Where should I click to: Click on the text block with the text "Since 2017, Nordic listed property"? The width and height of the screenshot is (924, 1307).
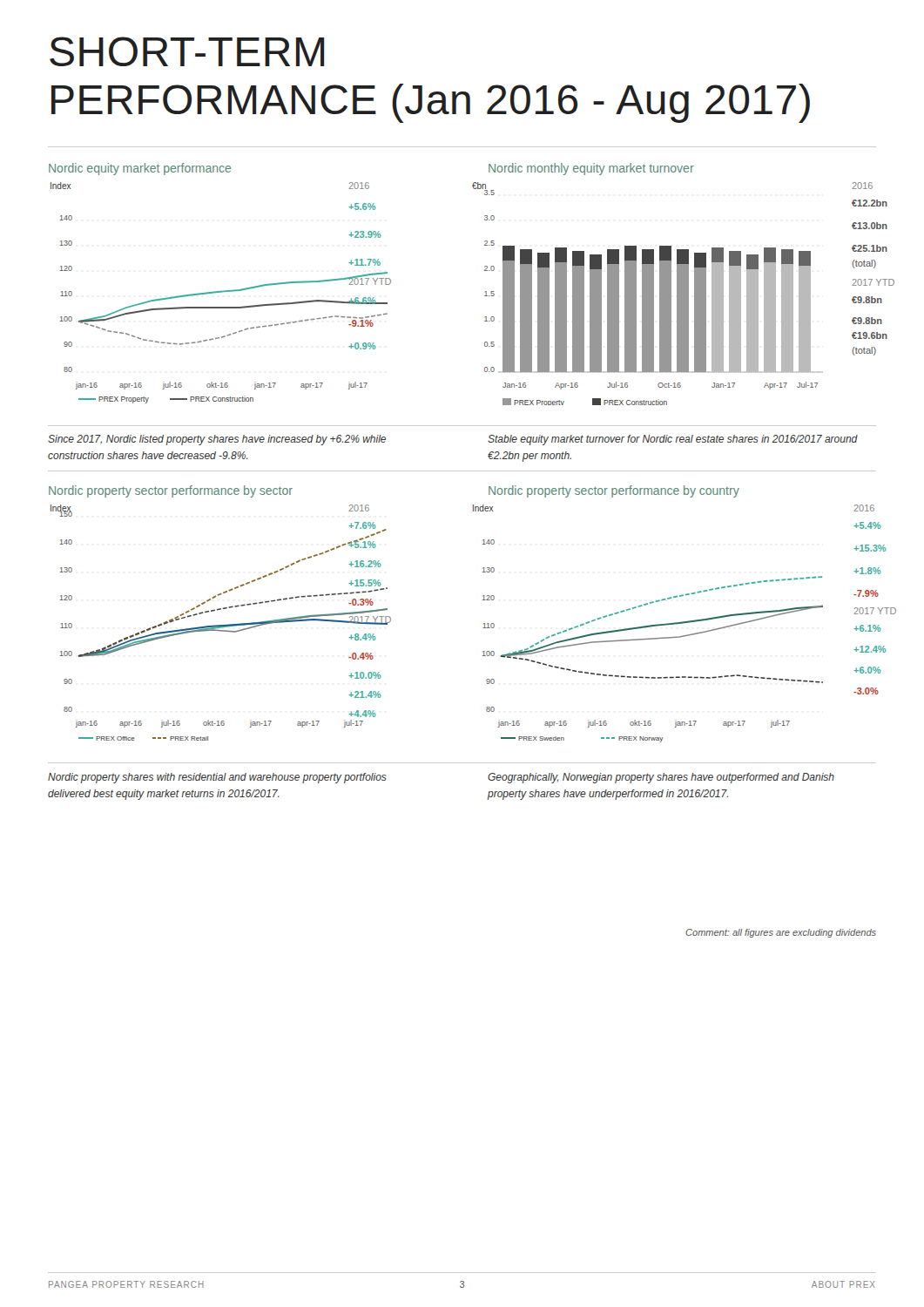(x=217, y=447)
